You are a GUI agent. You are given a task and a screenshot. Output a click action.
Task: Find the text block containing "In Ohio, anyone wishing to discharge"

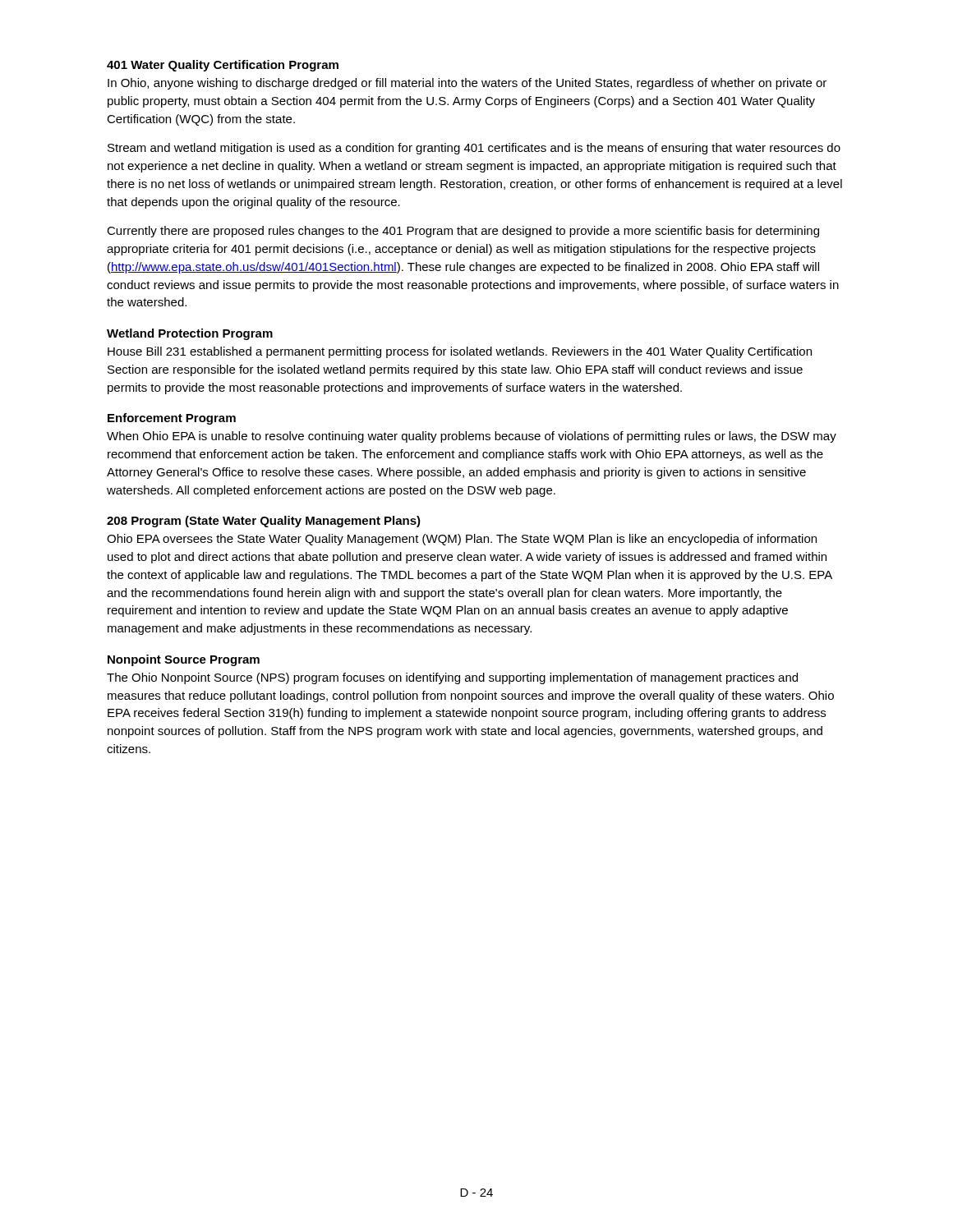467,100
